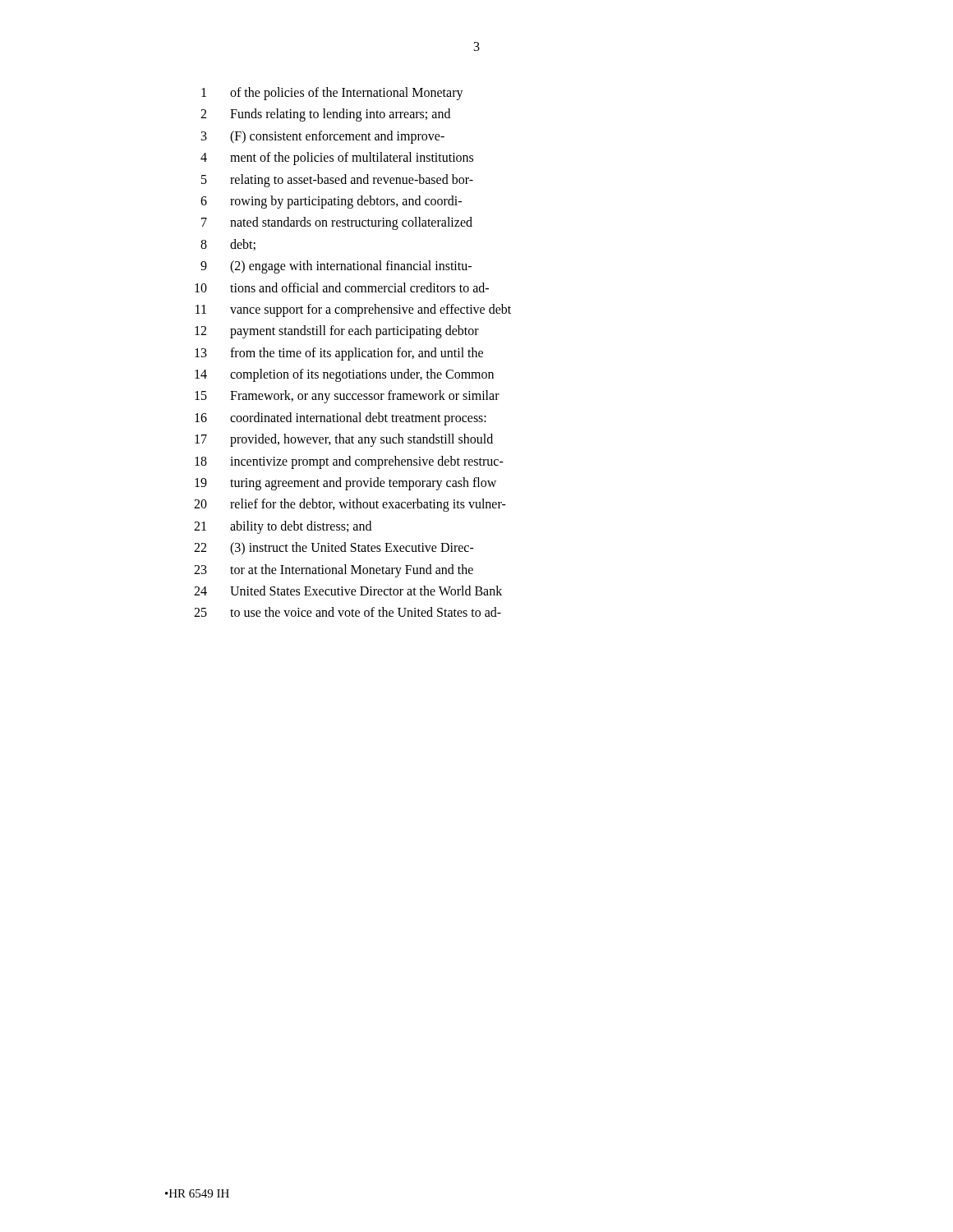Viewport: 953px width, 1232px height.
Task: Locate the text starting "11 vance support"
Action: pyautogui.click(x=493, y=310)
